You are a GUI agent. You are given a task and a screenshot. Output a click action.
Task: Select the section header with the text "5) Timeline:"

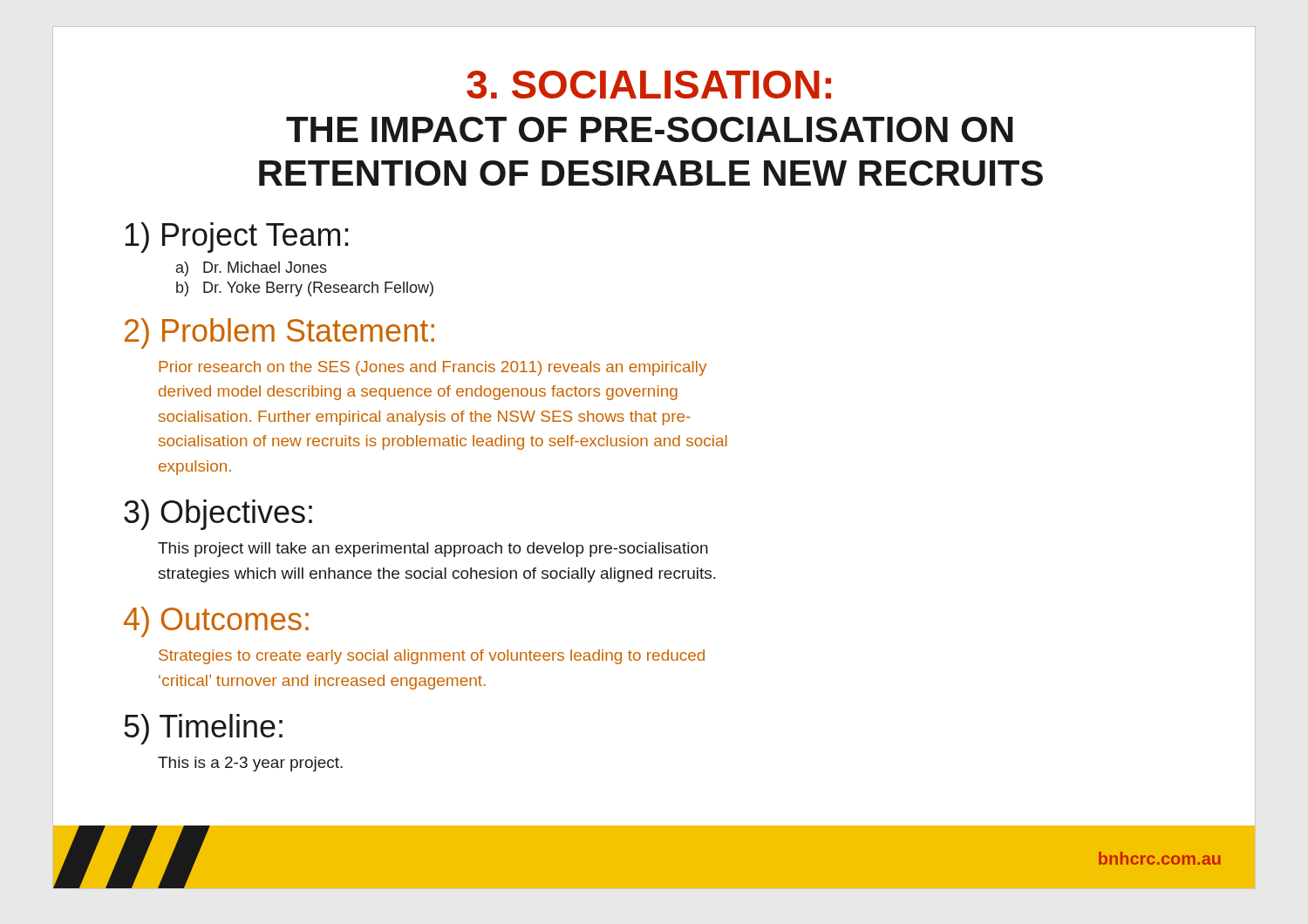[204, 727]
